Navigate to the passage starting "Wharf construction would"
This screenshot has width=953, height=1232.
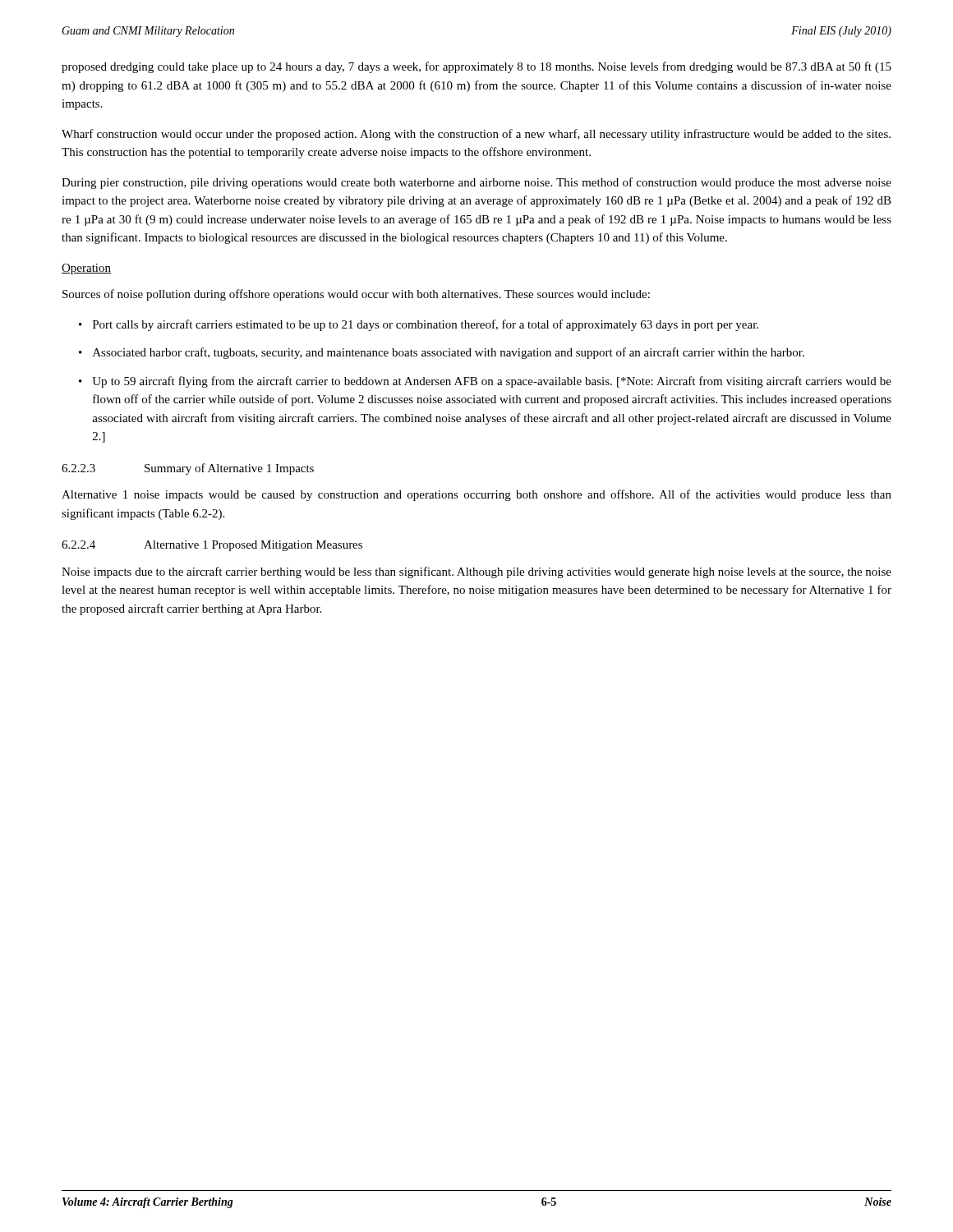click(476, 143)
